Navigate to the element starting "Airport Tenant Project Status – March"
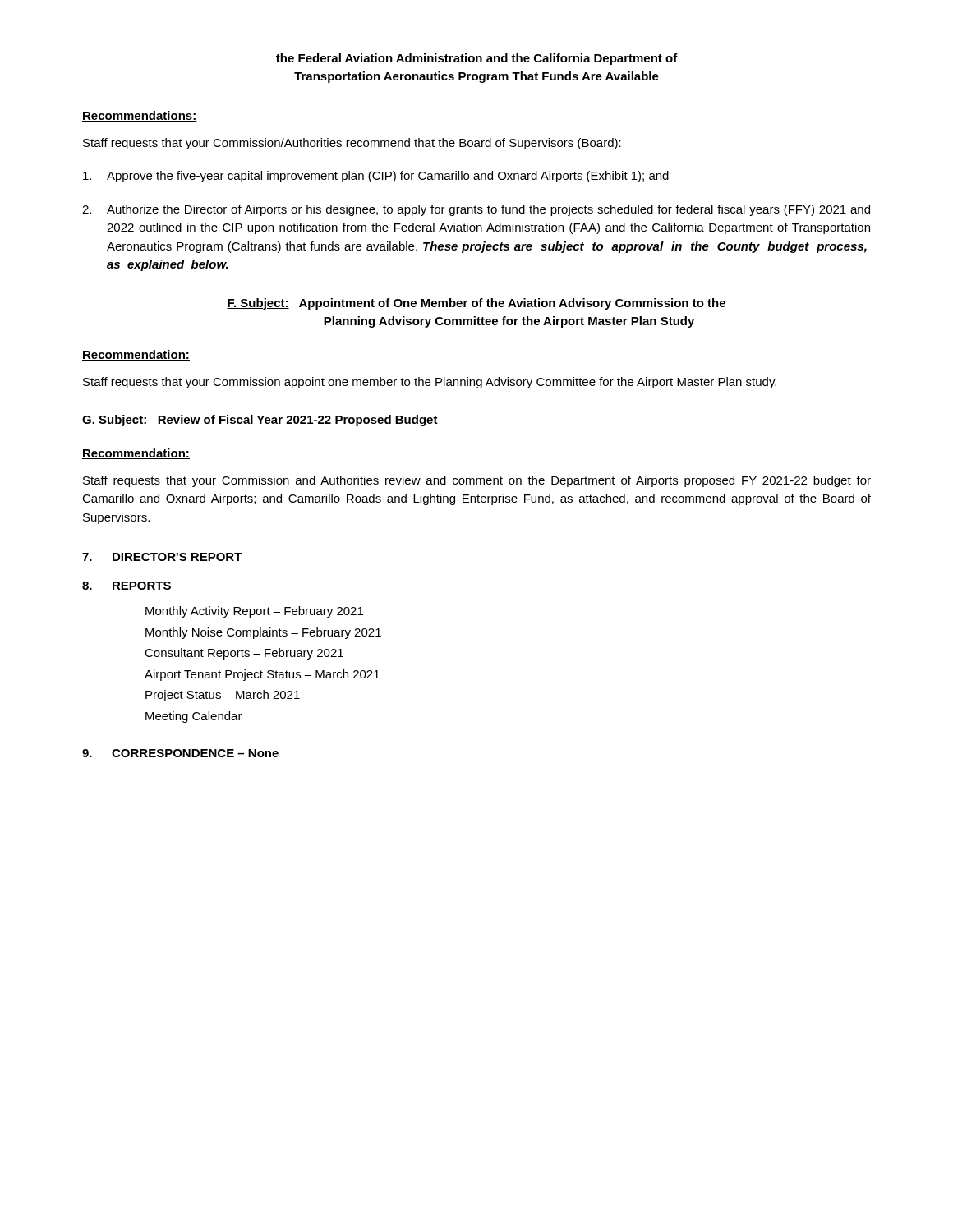This screenshot has height=1232, width=953. pos(262,673)
